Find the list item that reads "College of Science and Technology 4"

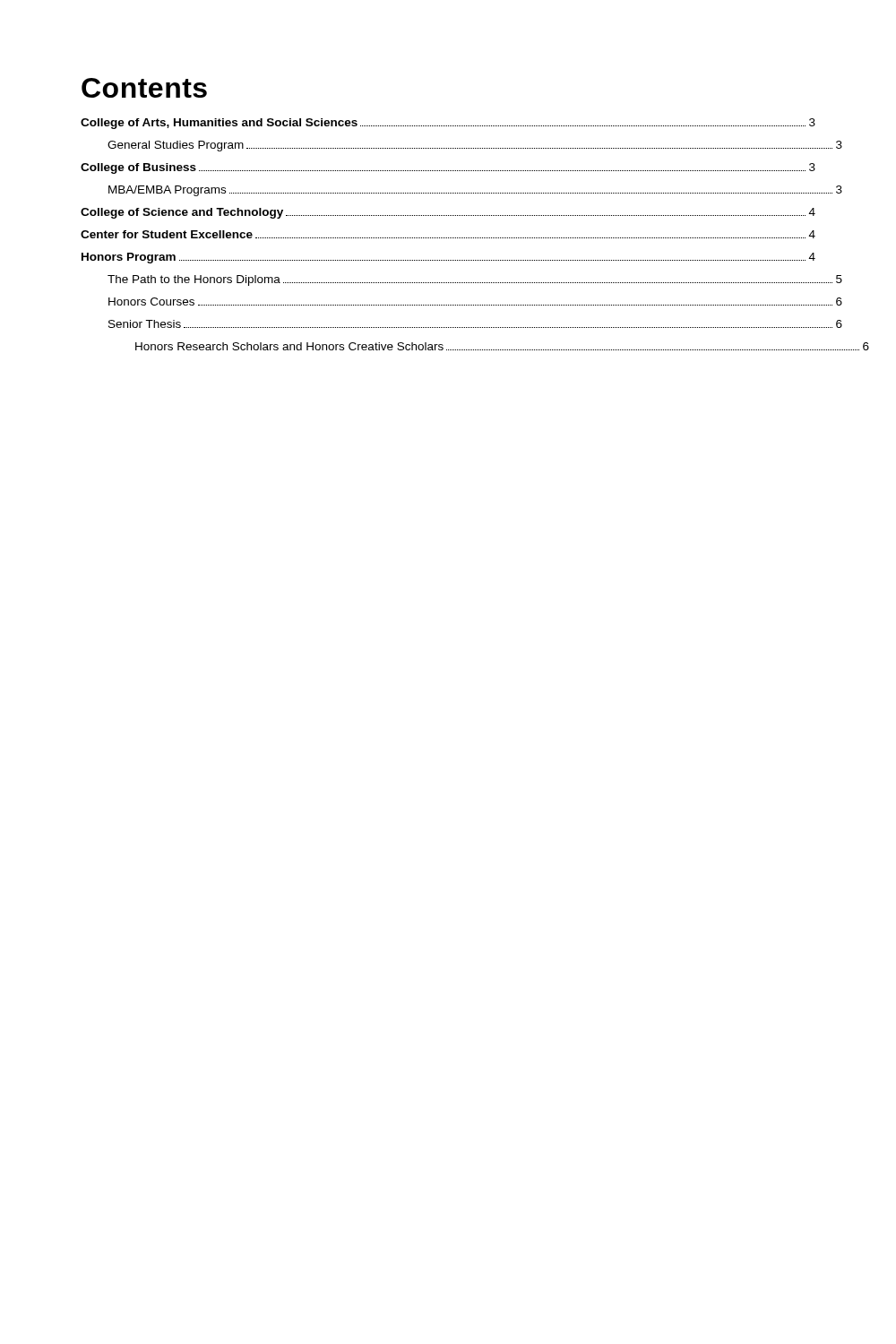point(448,213)
